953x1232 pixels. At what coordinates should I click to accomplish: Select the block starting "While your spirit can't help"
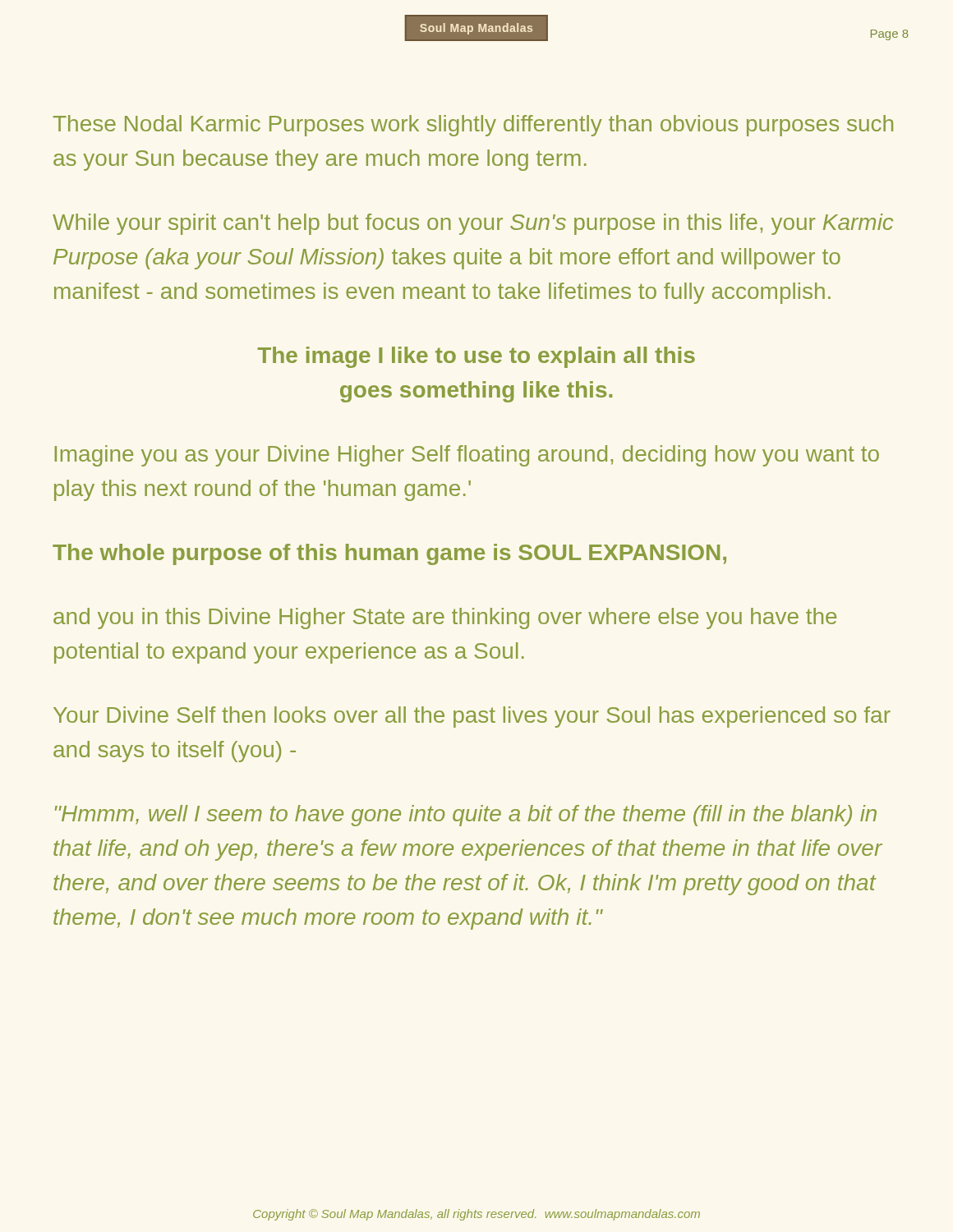[x=473, y=257]
